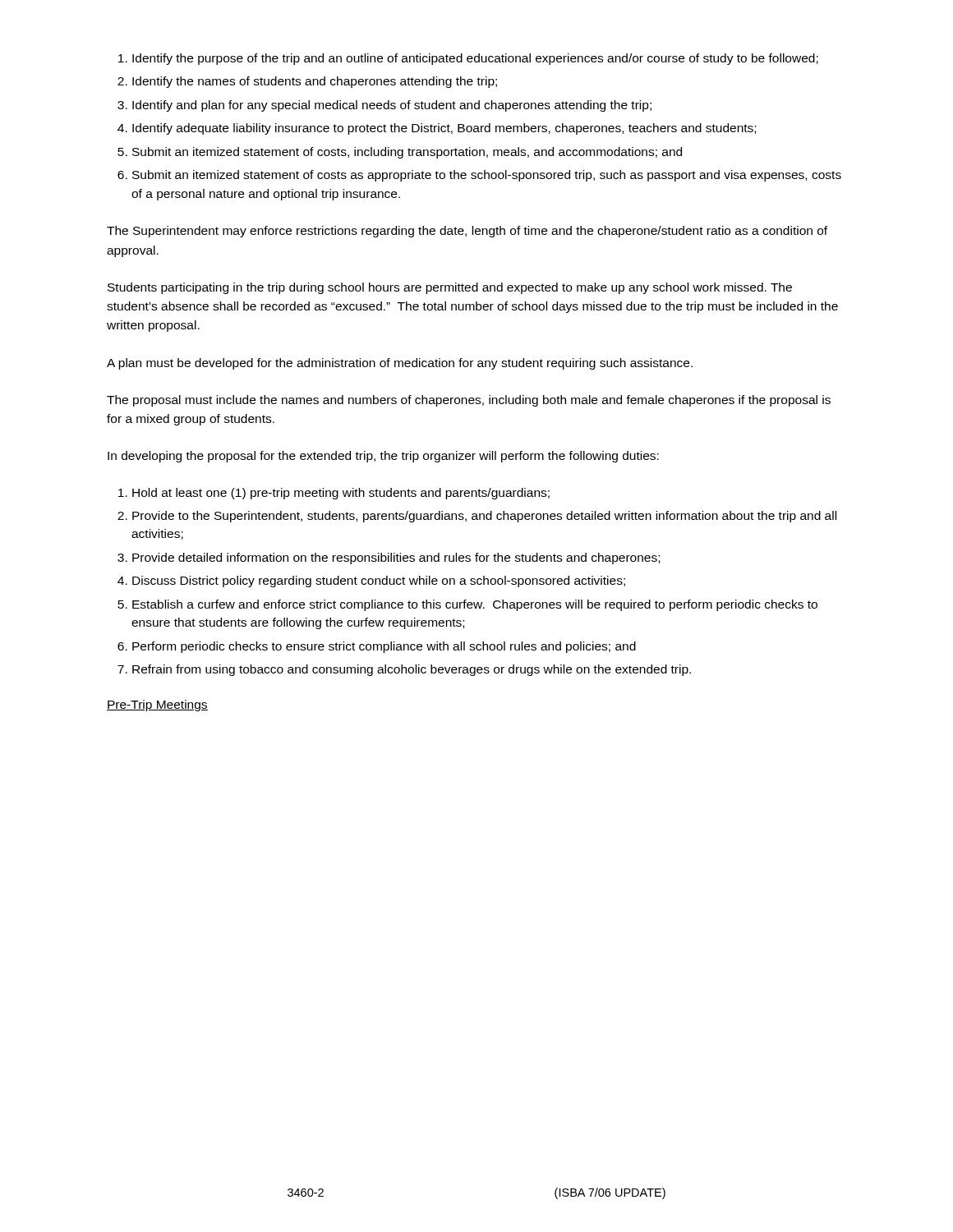
Task: Point to the block beginning "In developing the proposal for"
Action: click(x=383, y=456)
